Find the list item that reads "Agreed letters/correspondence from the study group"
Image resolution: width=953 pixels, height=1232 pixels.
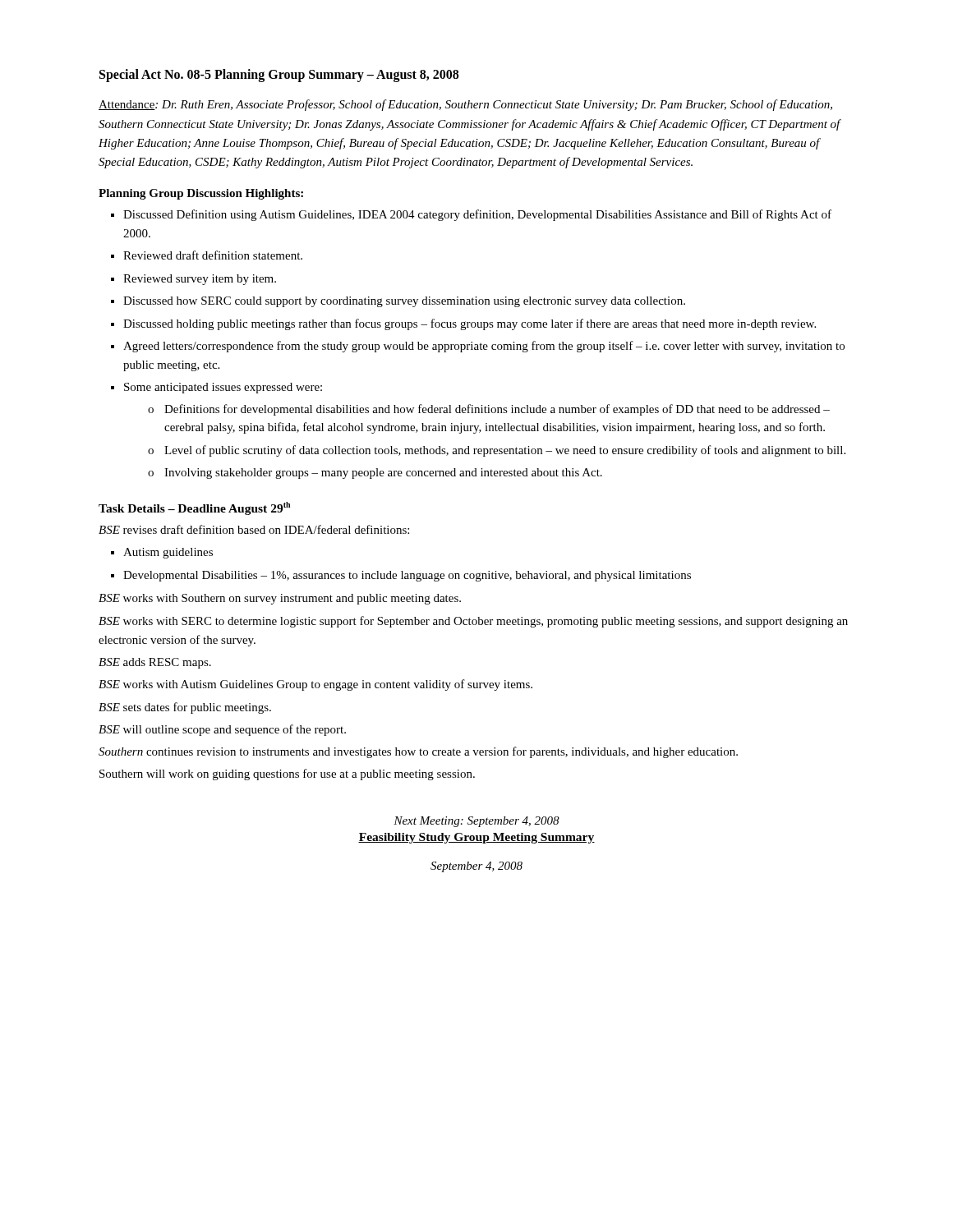[x=489, y=356]
